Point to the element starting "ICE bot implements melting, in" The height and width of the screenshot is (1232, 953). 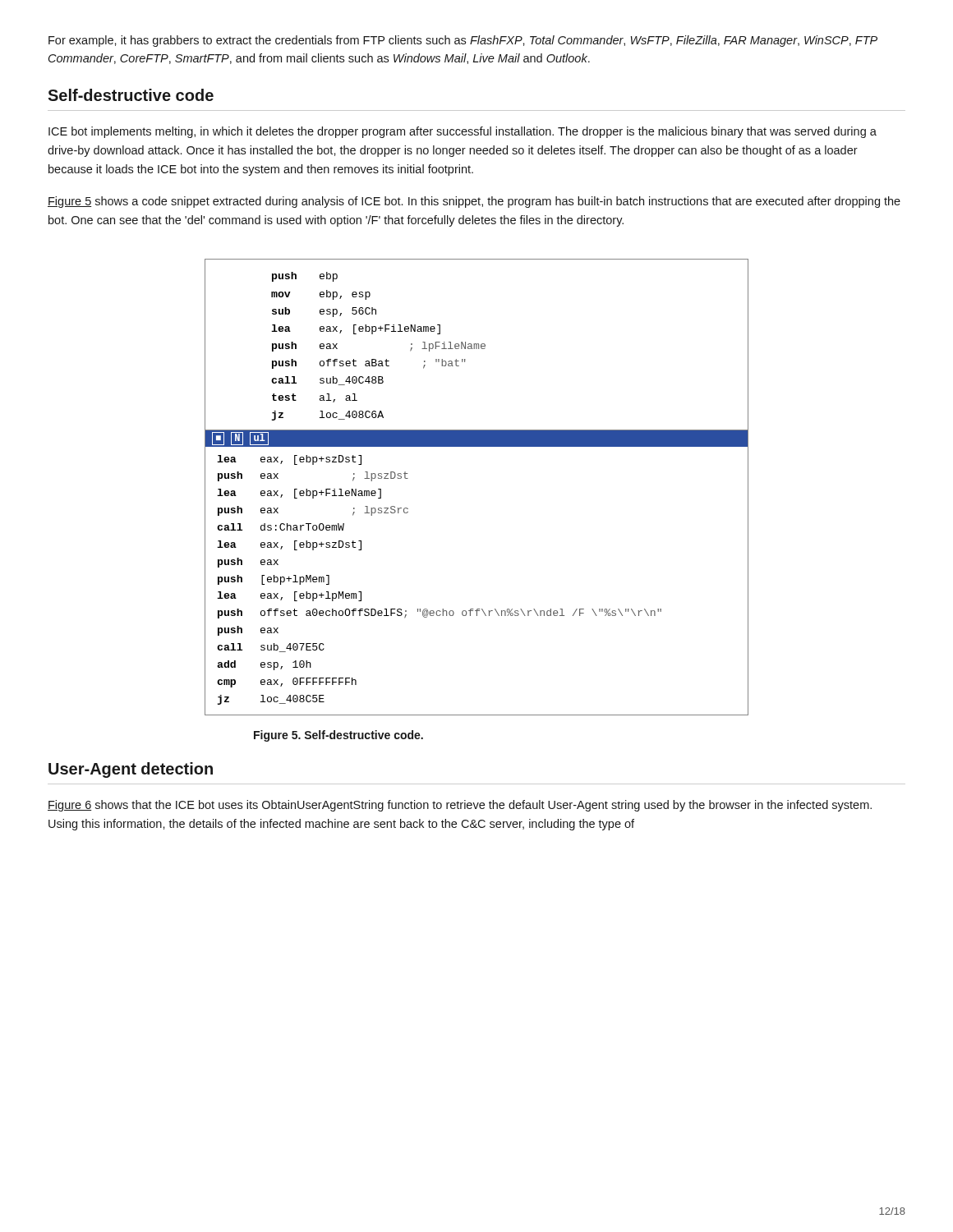[462, 150]
